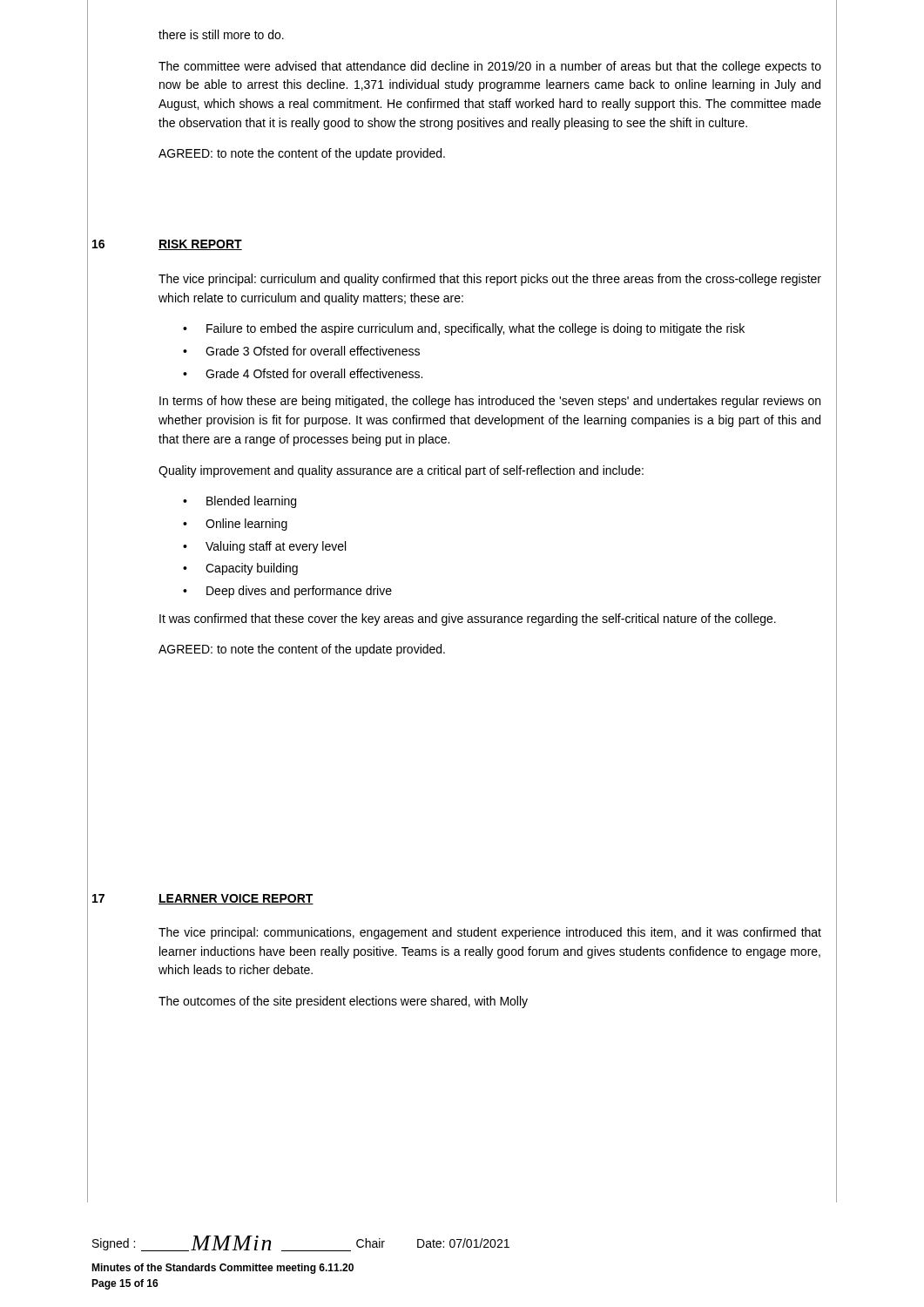Viewport: 924px width, 1307px height.
Task: Locate the element starting "• Valuing staff at every level"
Action: 264,547
